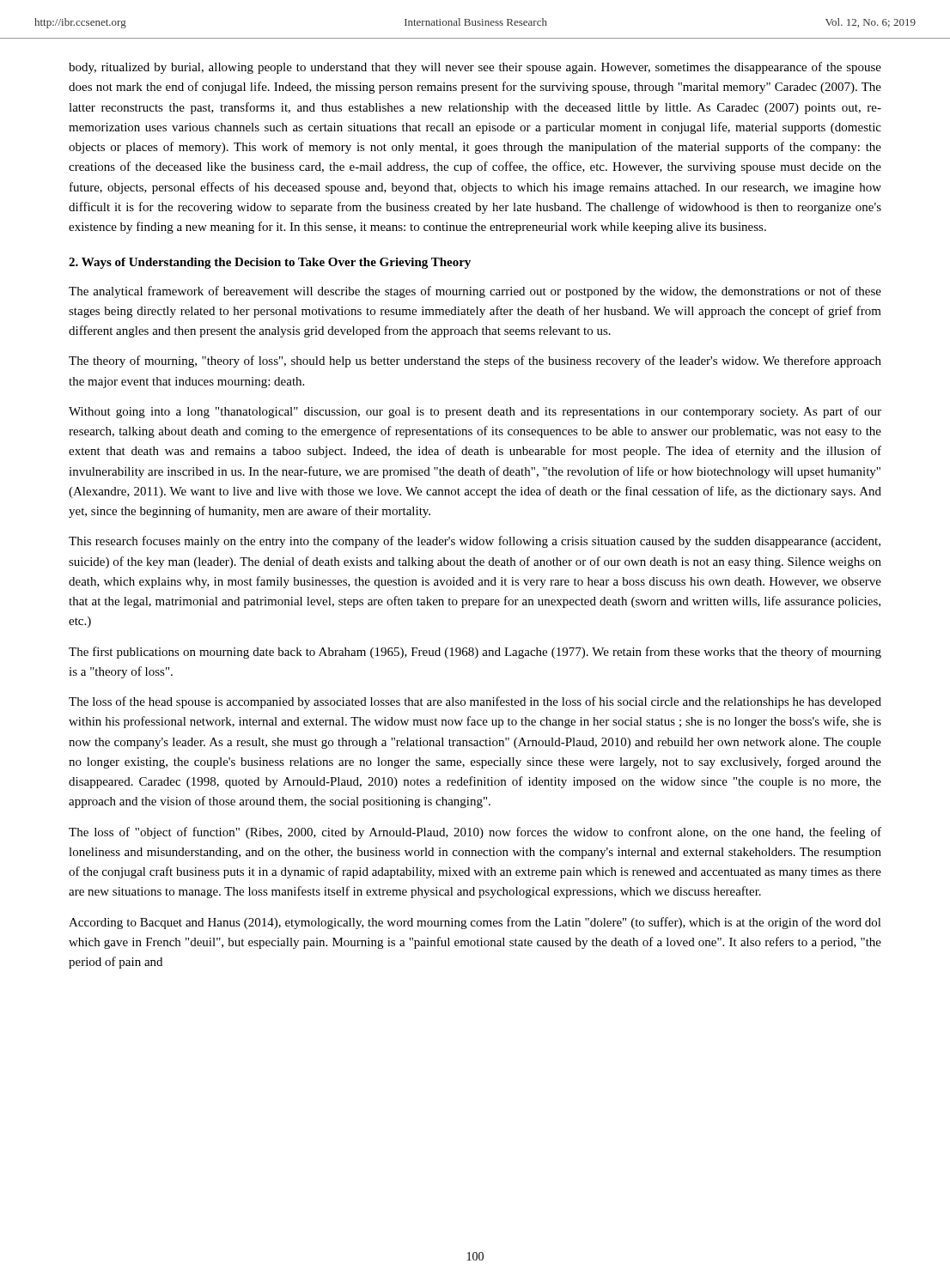Point to the block beginning "The first publications on mourning"
The height and width of the screenshot is (1288, 950).
pos(475,662)
